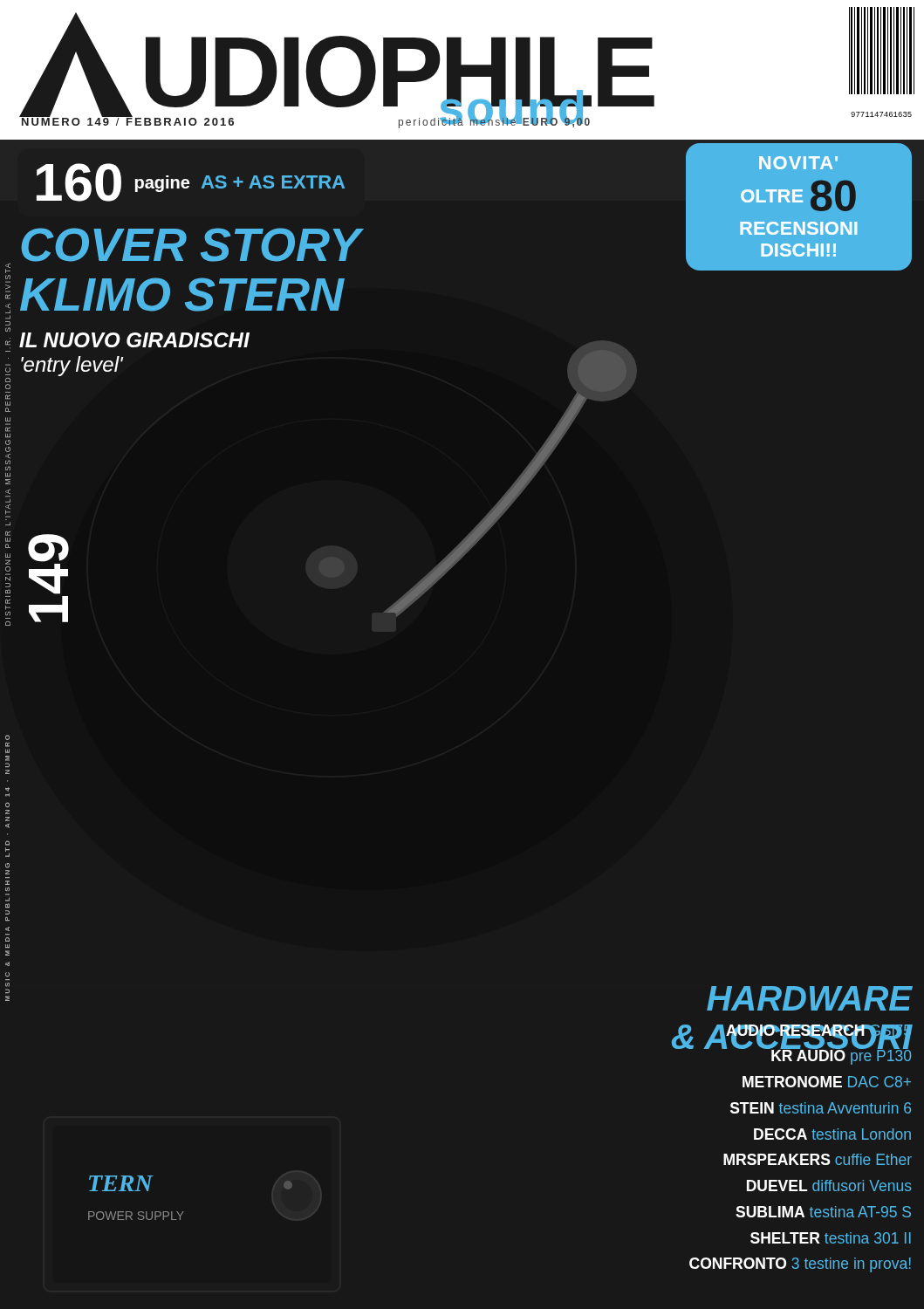Where is the passage that starts "KR AUDIO pre"?
The image size is (924, 1309).
841,1056
